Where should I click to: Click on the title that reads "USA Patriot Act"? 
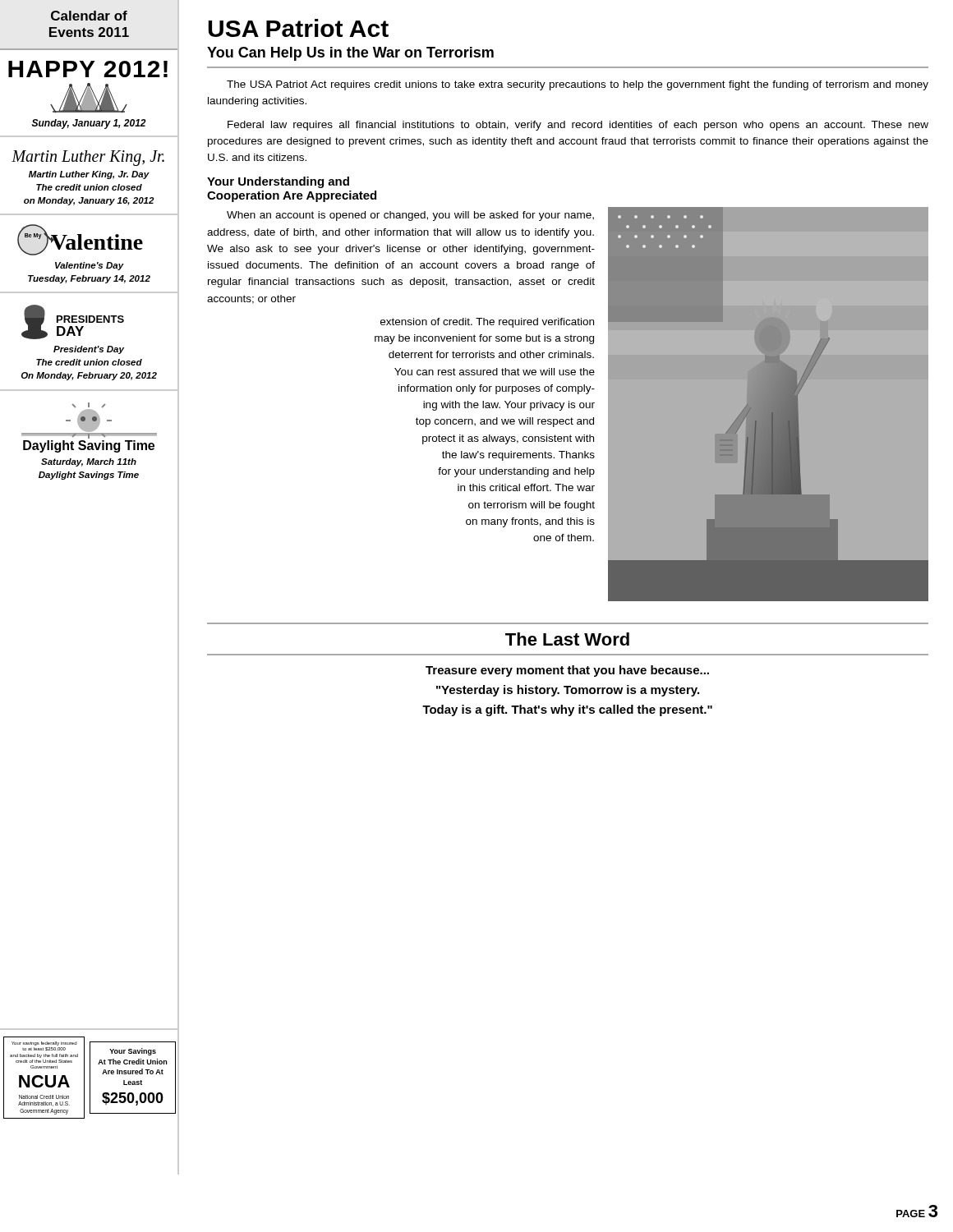(298, 28)
